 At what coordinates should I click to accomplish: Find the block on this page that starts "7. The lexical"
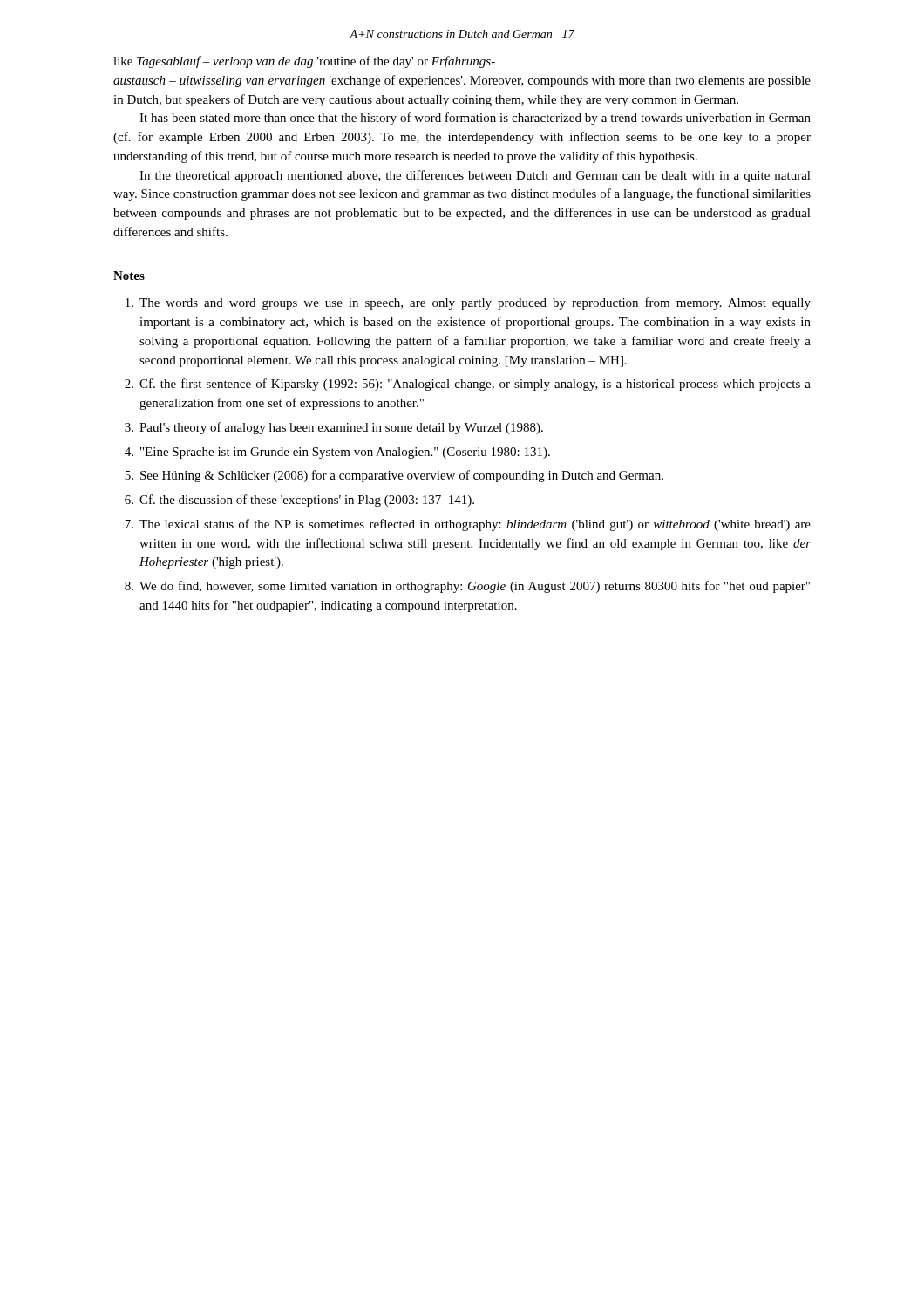[x=462, y=544]
